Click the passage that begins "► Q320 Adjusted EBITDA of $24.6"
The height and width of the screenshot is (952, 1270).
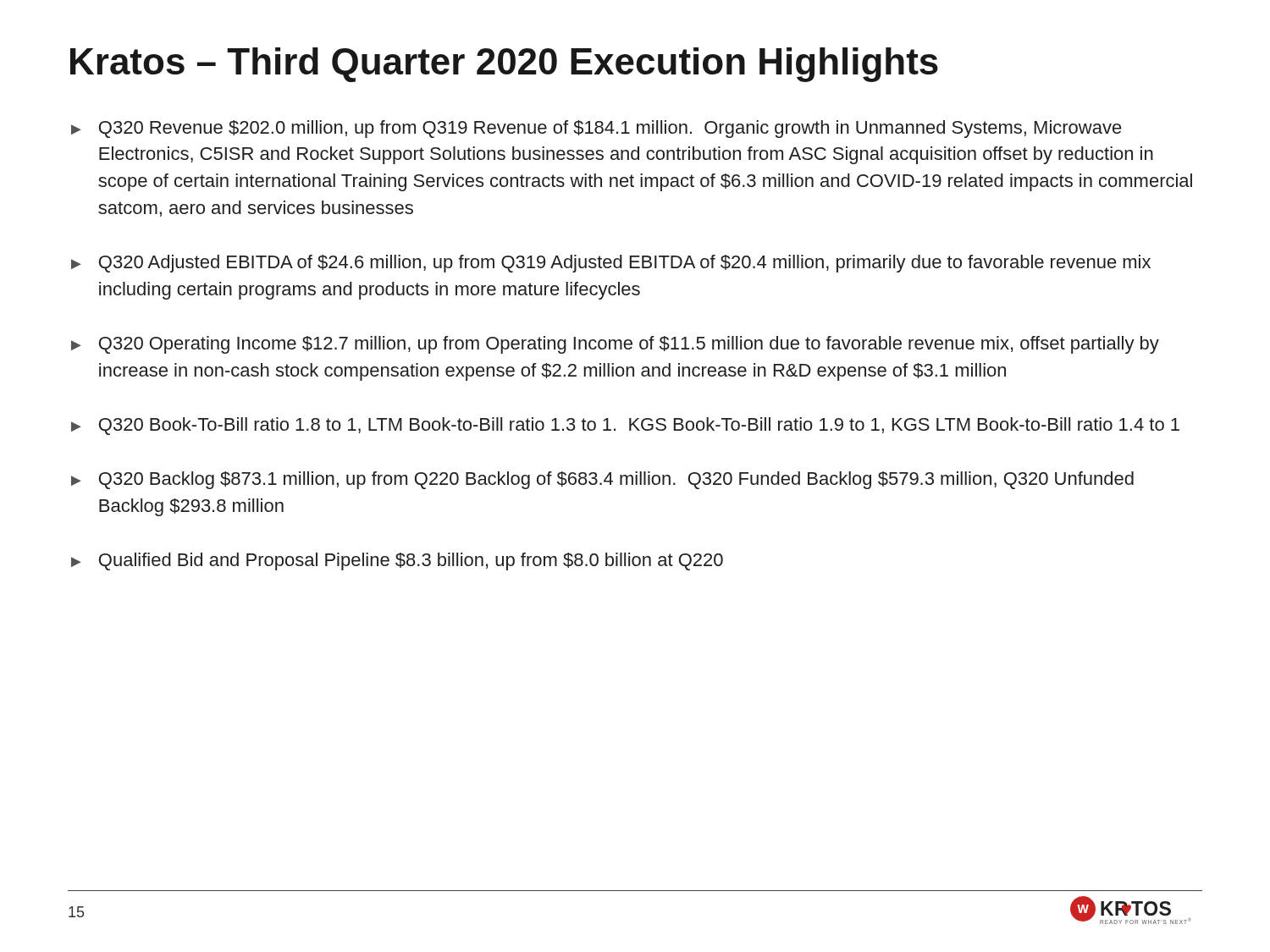point(635,276)
